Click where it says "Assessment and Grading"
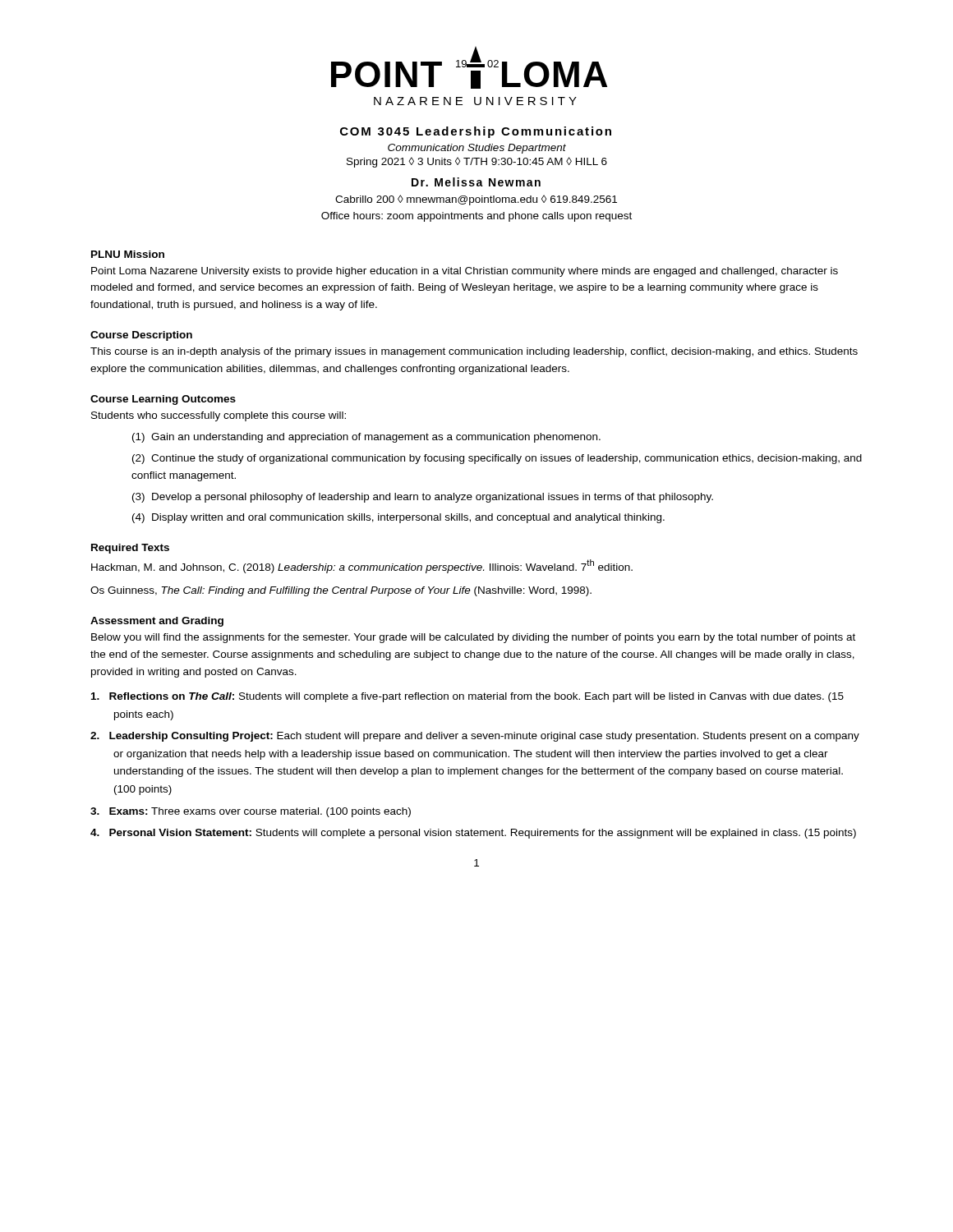953x1232 pixels. tap(157, 621)
